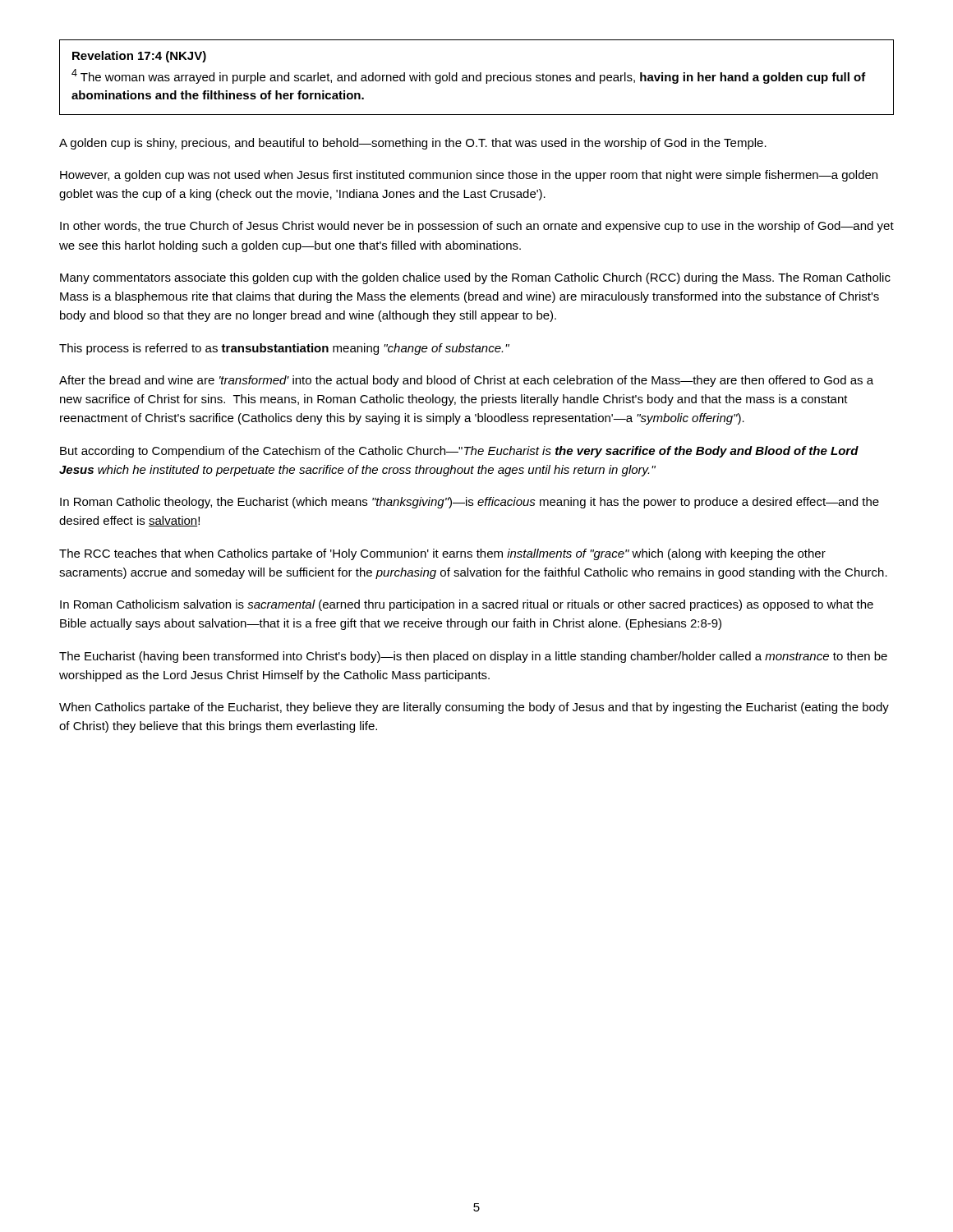The image size is (953, 1232).
Task: Click on the passage starting "The RCC teaches"
Action: 473,562
